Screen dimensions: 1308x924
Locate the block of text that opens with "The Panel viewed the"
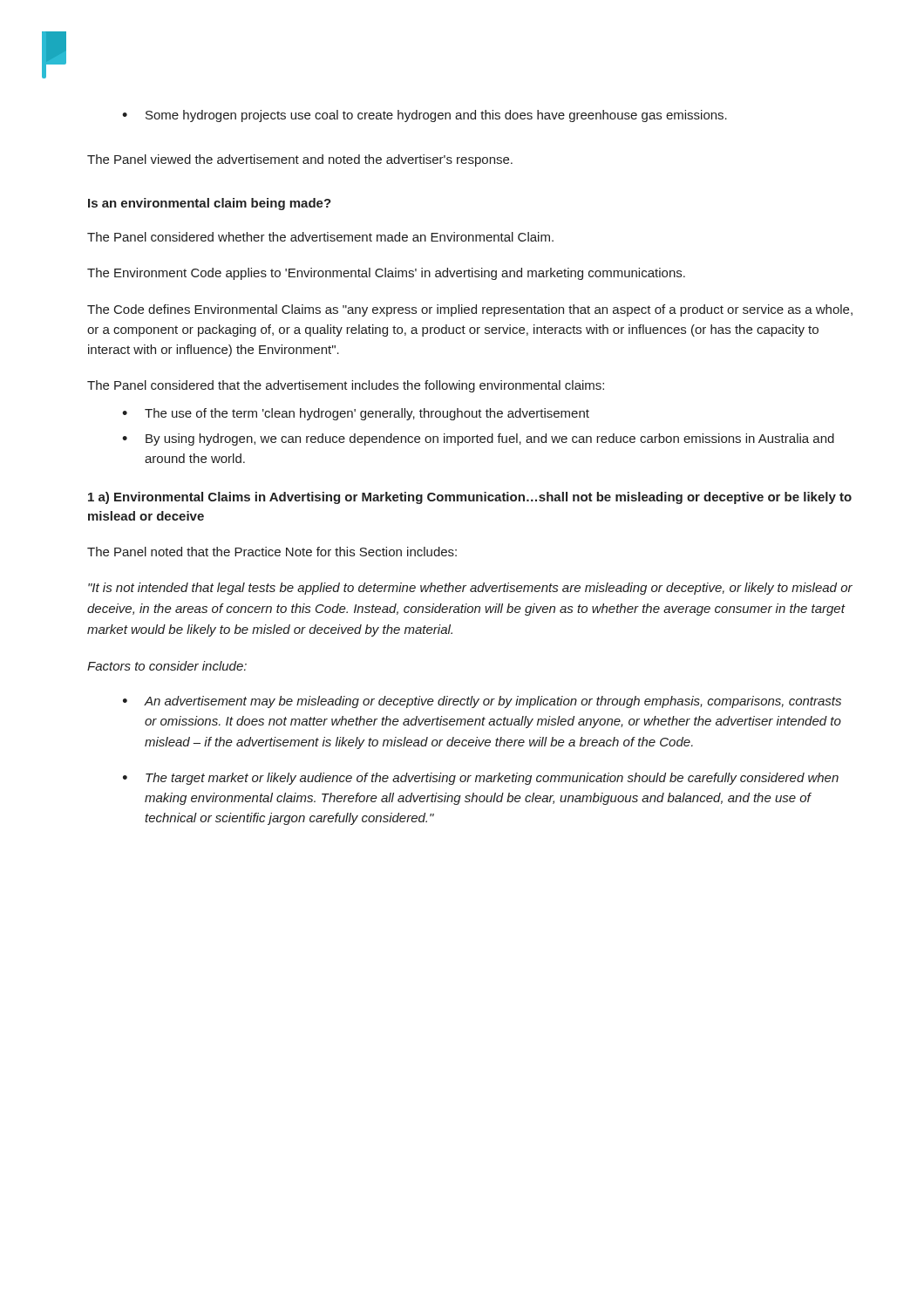coord(300,159)
